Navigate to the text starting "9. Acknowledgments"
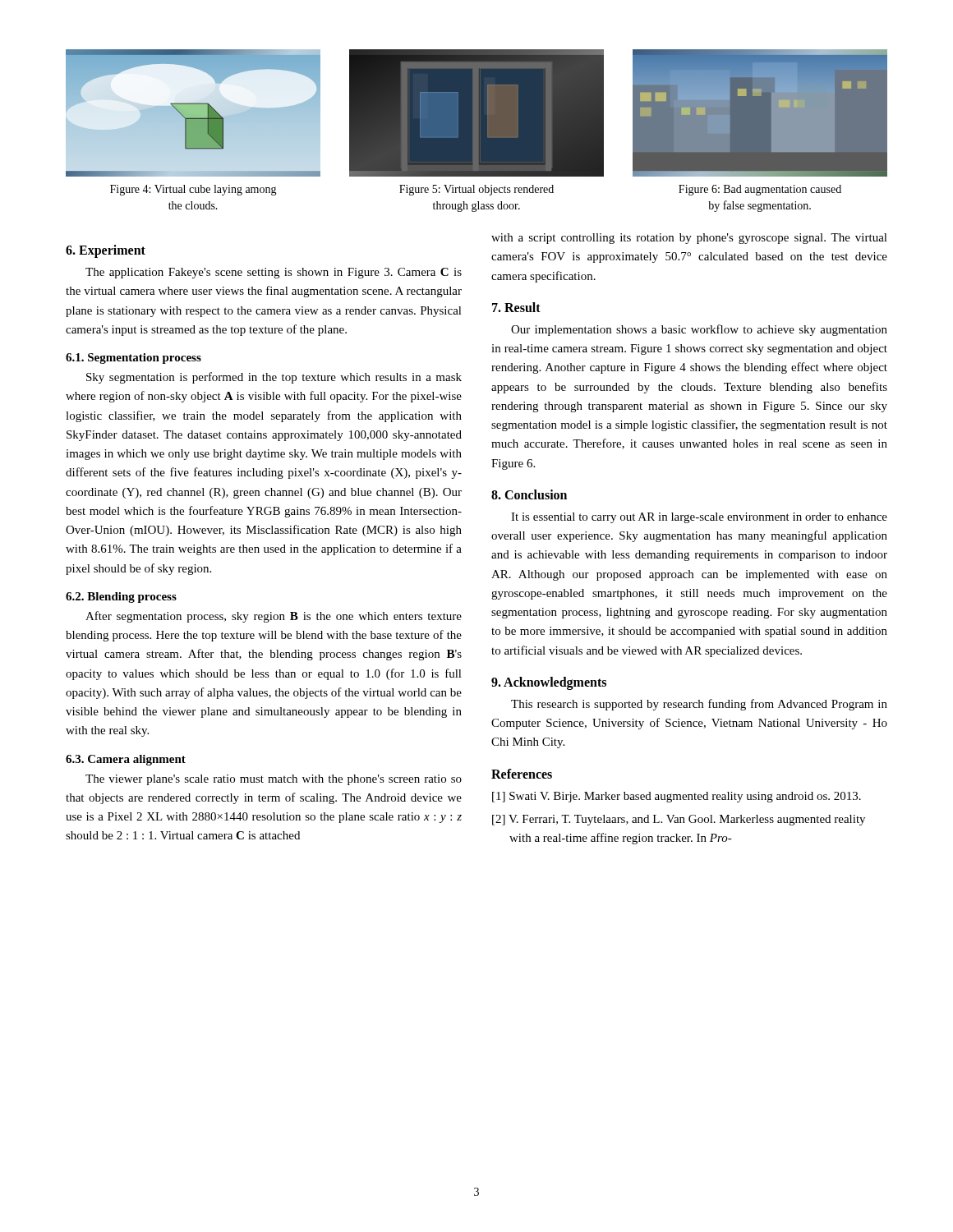 tap(549, 682)
